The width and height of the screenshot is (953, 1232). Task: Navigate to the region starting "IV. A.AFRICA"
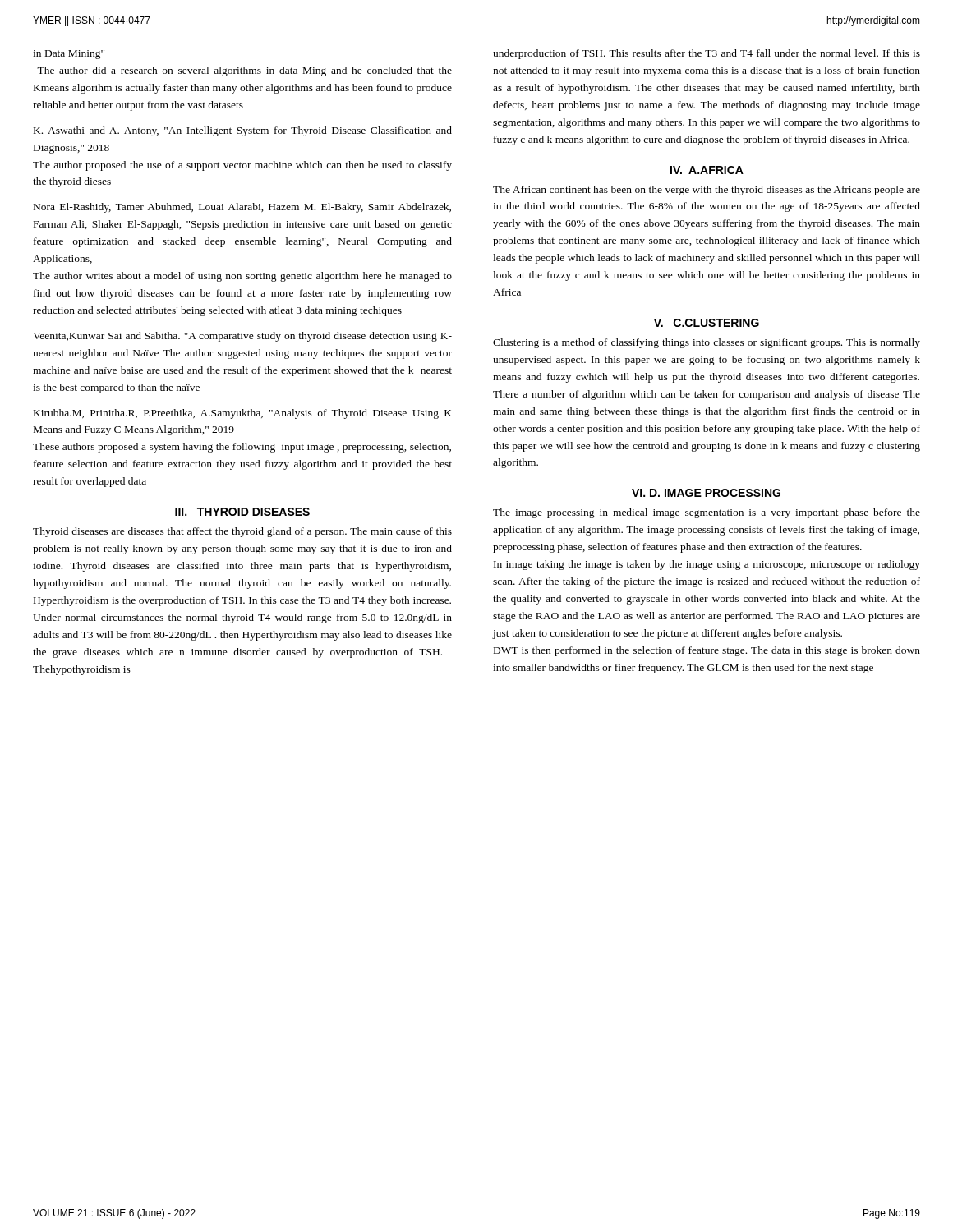(x=707, y=170)
